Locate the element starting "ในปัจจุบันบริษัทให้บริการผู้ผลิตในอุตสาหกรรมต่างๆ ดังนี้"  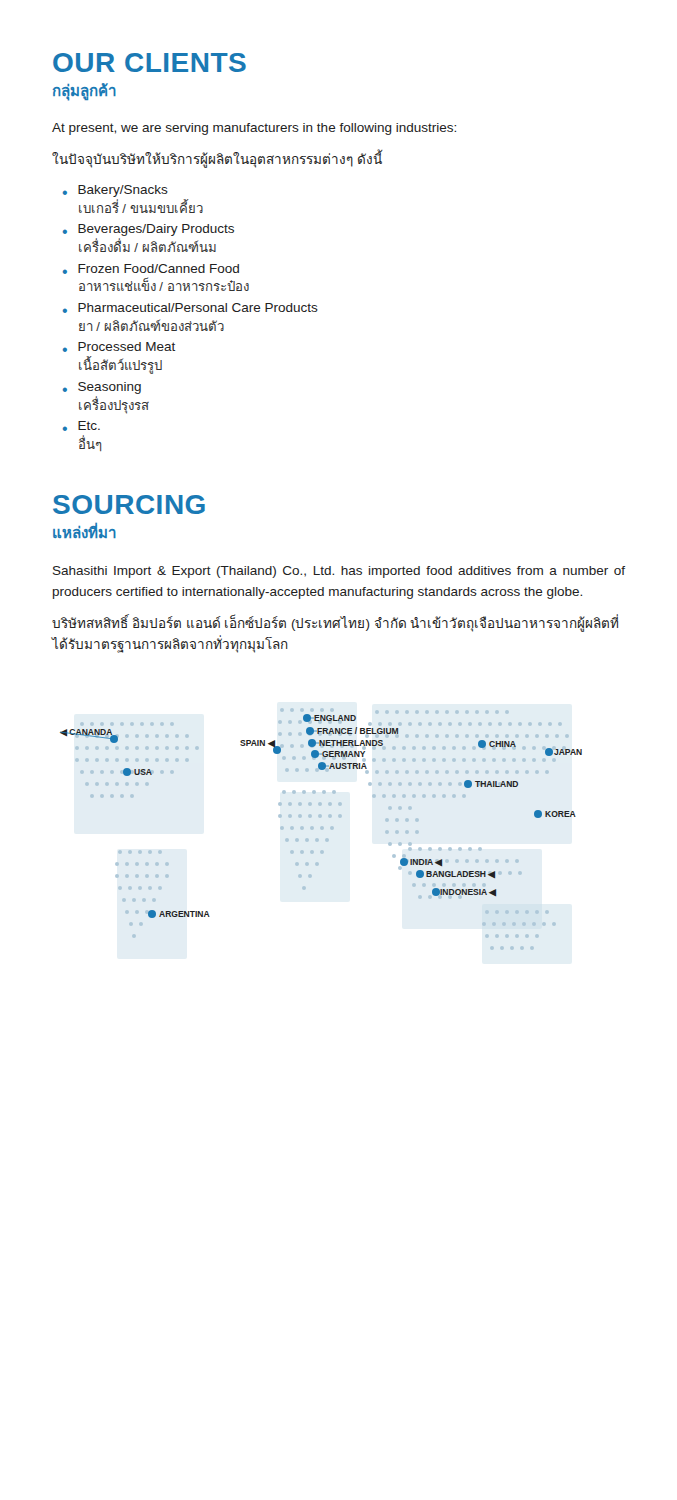[338, 160]
